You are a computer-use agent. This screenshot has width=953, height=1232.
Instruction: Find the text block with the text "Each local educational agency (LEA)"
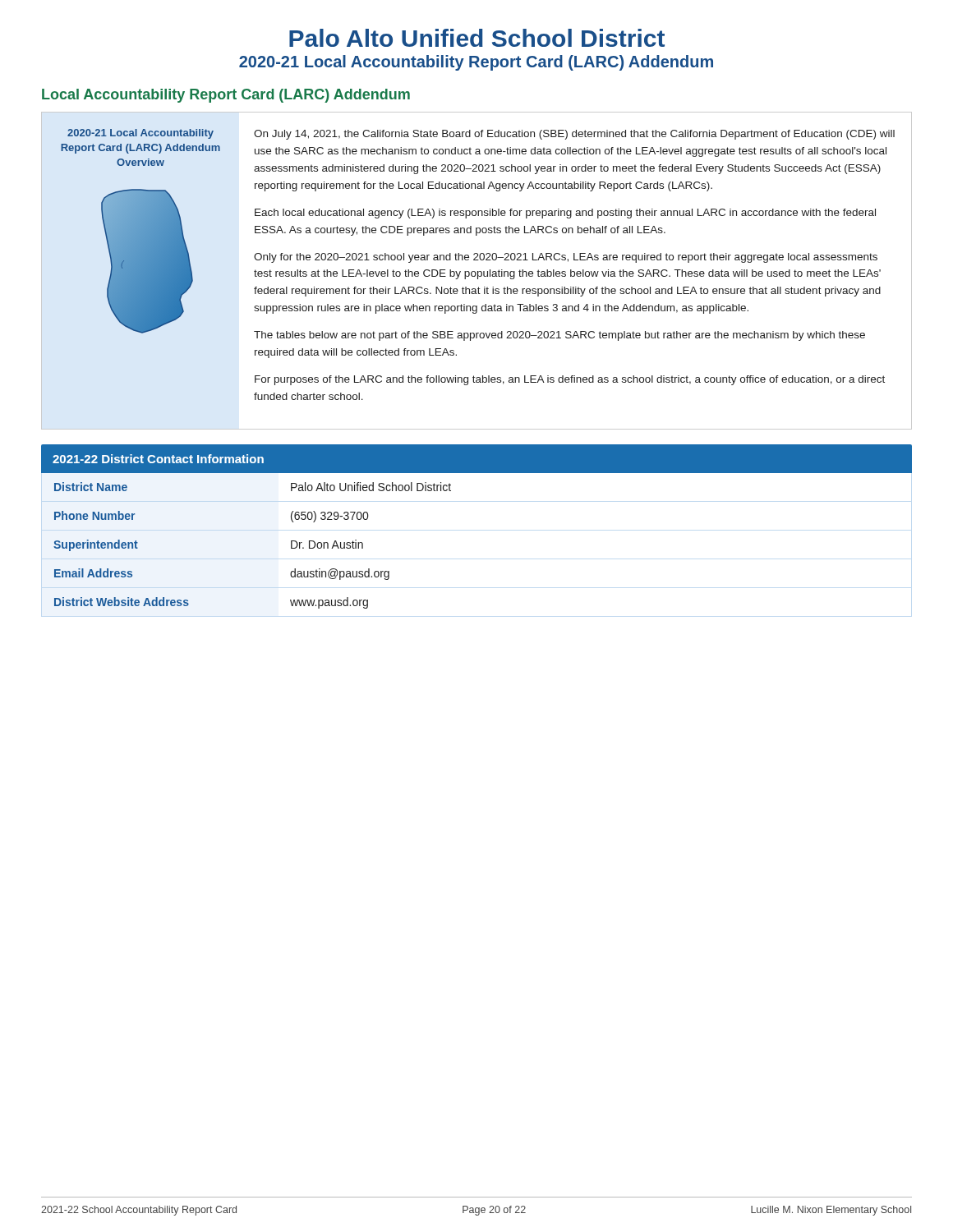point(575,221)
